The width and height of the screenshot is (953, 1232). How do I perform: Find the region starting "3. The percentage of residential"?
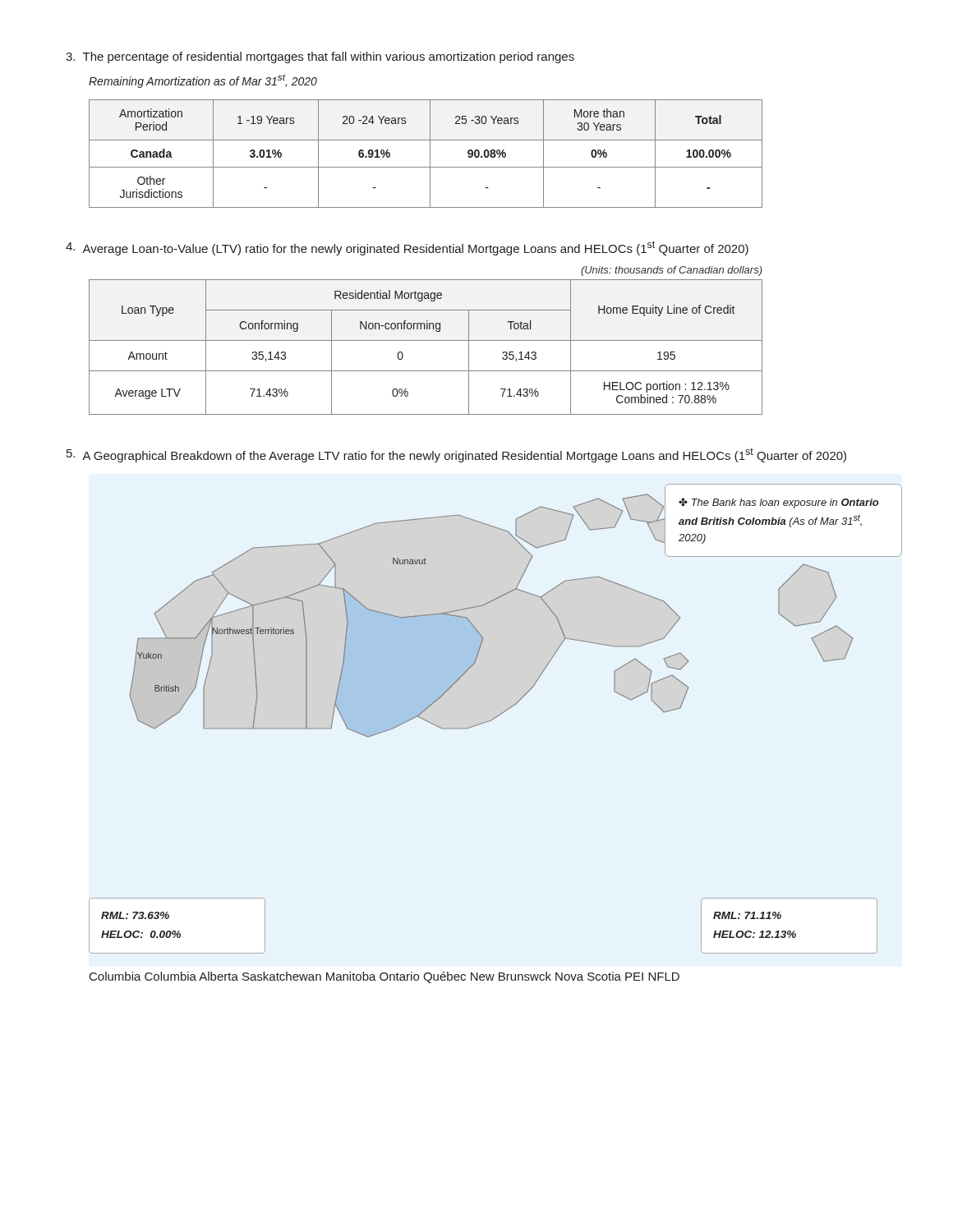click(320, 56)
